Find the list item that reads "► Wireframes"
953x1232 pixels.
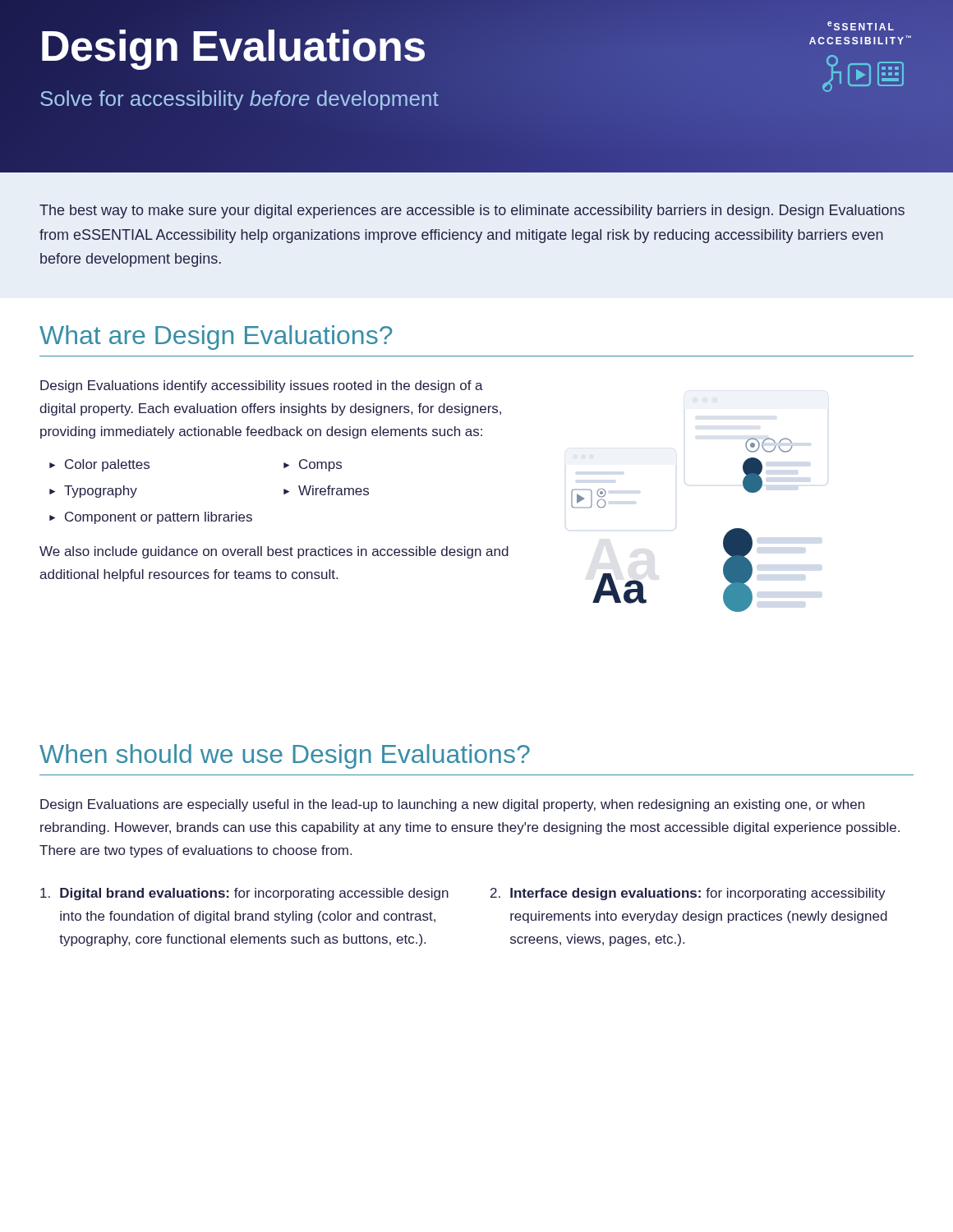[326, 491]
